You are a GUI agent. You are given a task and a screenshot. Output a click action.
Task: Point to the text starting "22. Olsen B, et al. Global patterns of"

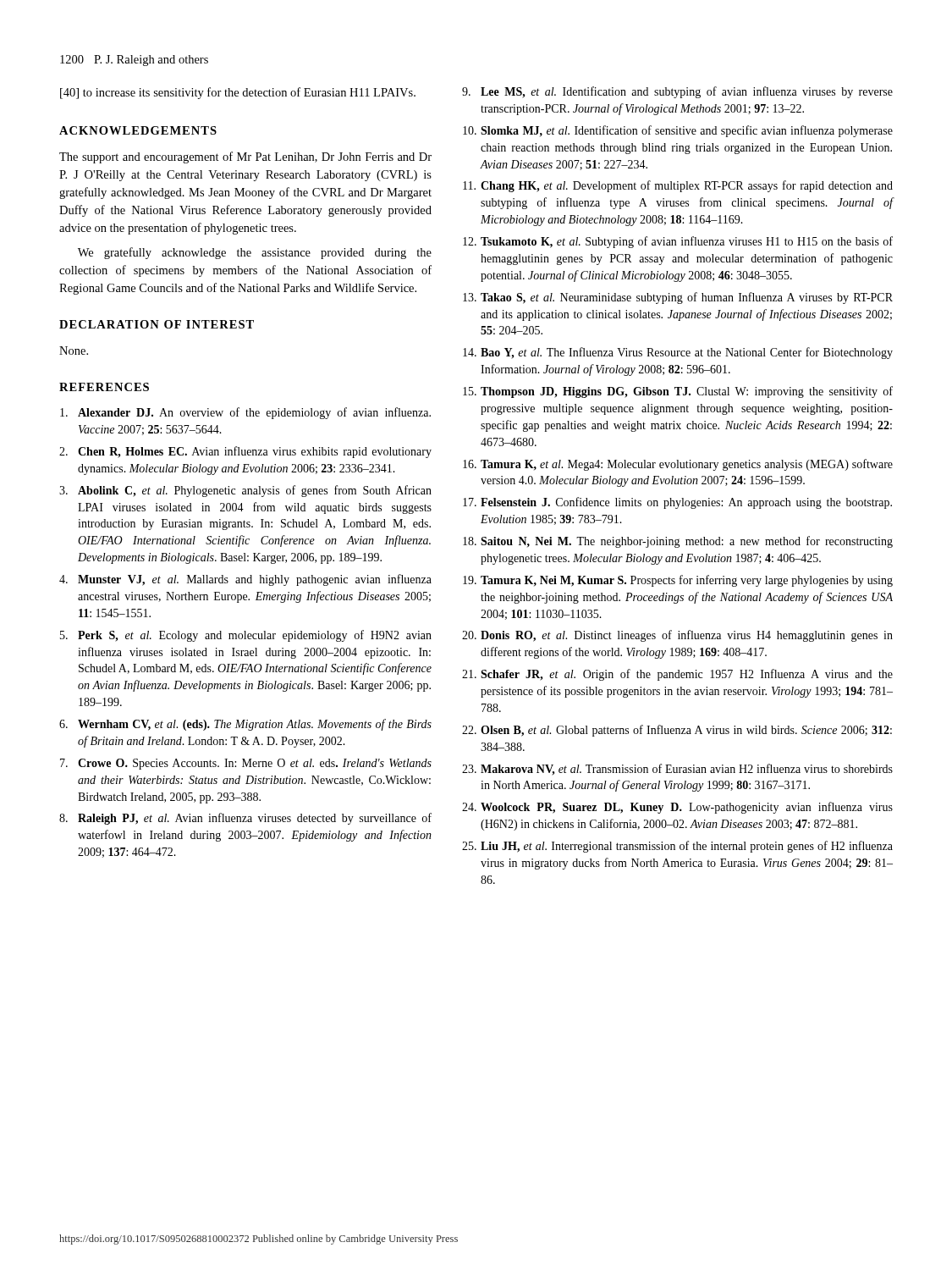coord(677,739)
